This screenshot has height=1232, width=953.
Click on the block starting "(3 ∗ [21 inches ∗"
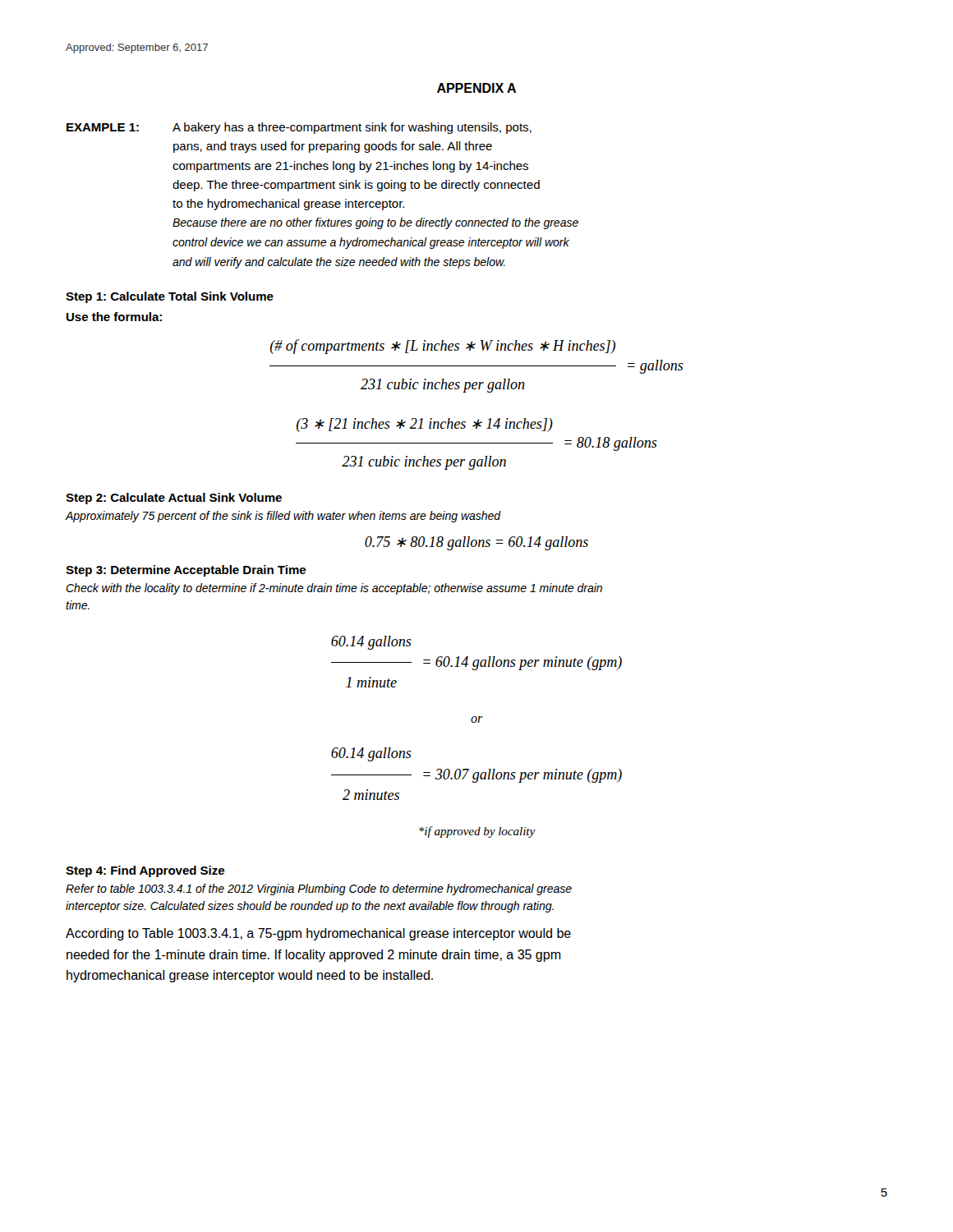[476, 443]
